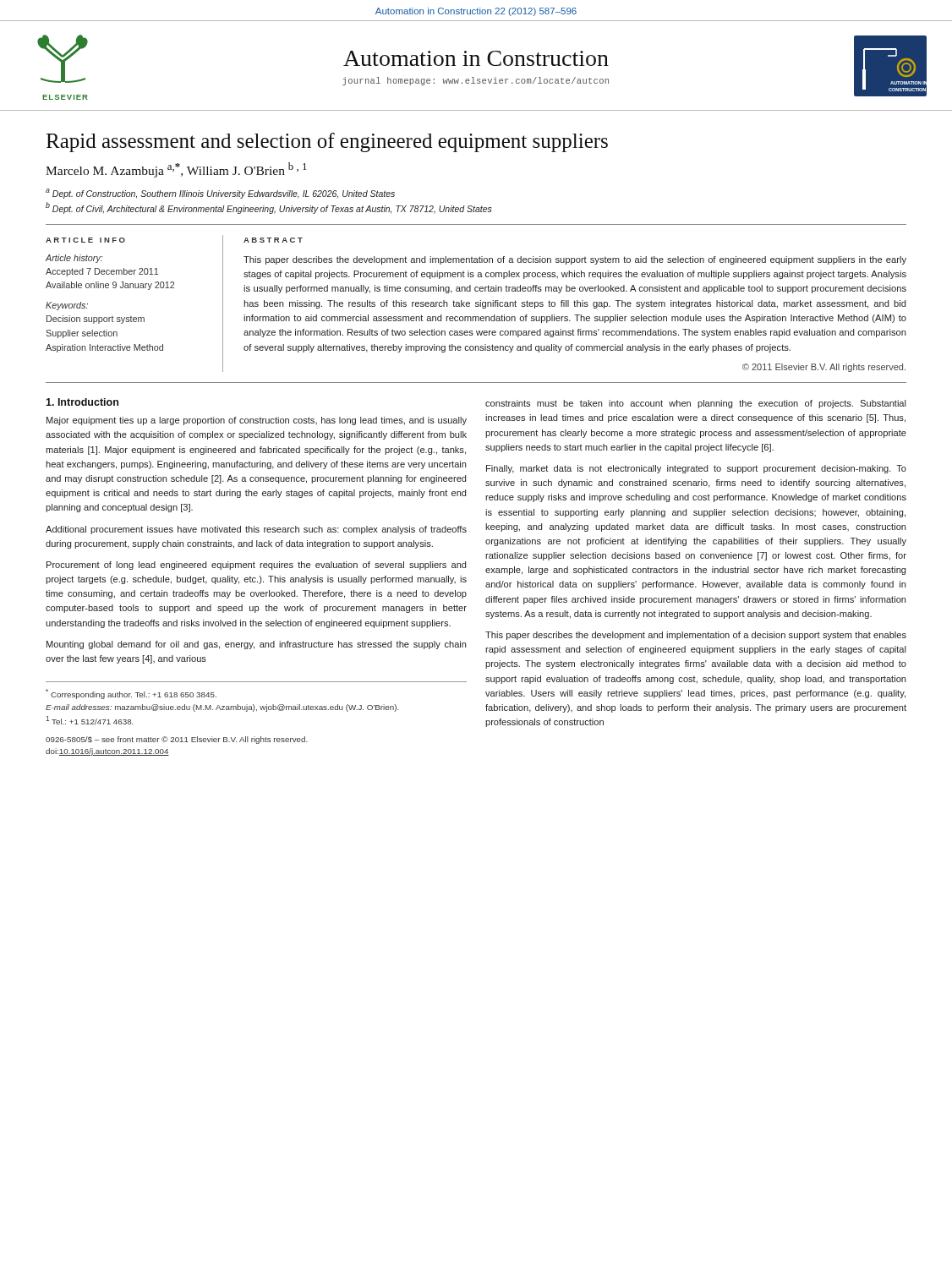Find the block on this page that starts "Procurement of long lead engineered equipment"
This screenshot has height=1268, width=952.
256,594
